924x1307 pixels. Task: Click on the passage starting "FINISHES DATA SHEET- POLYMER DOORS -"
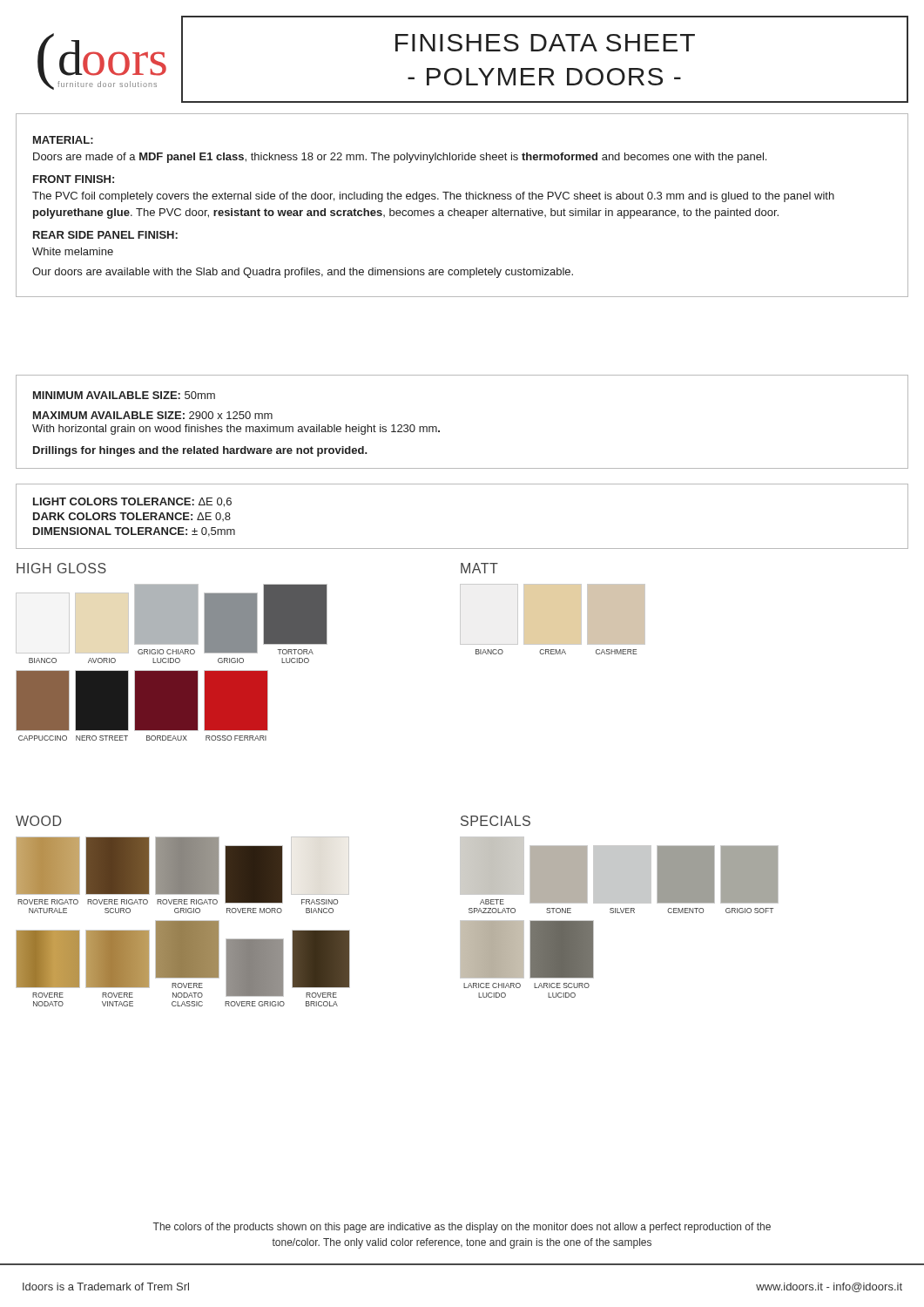tap(545, 59)
